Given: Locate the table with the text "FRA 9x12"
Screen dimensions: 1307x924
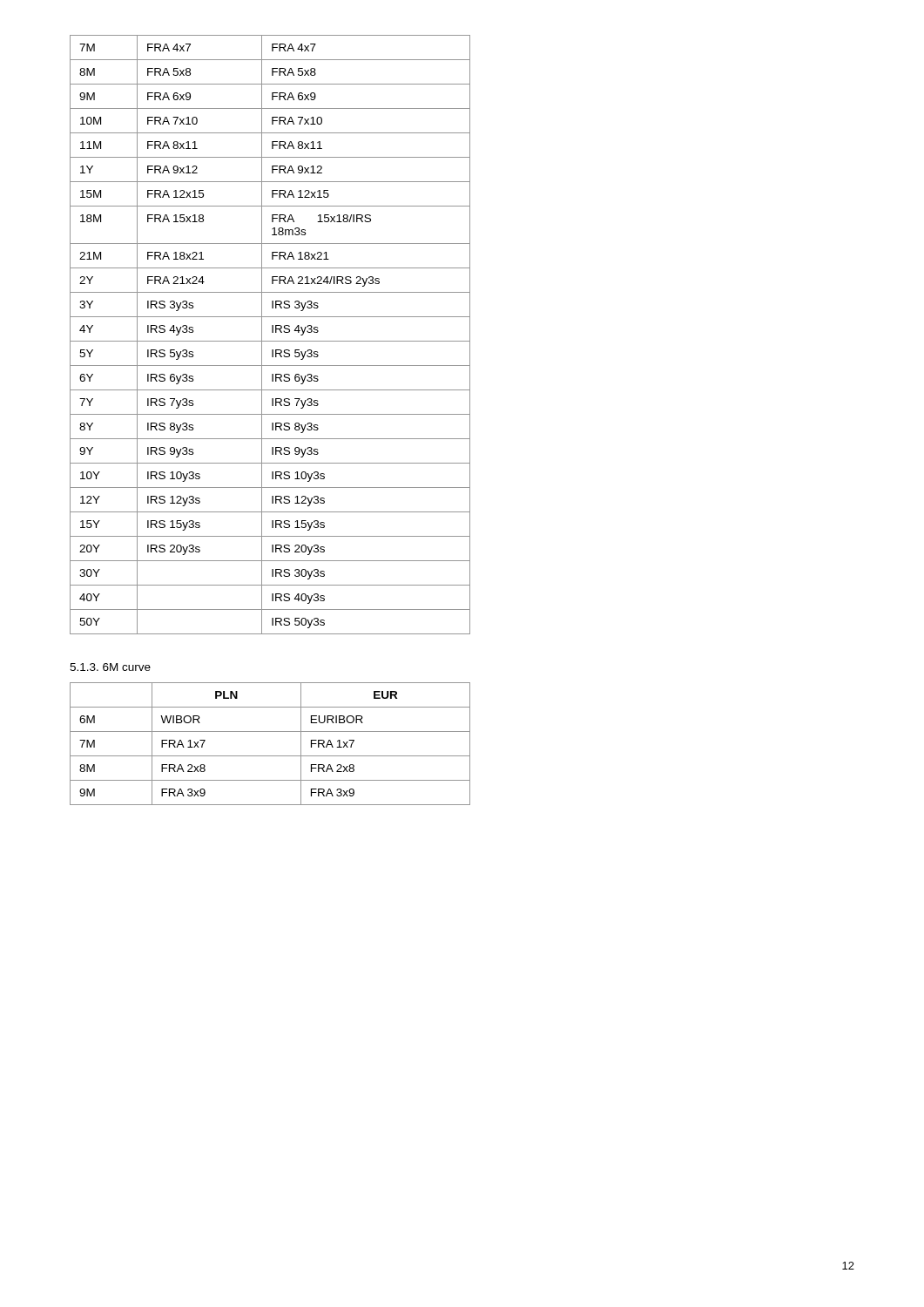Looking at the screenshot, I should click(270, 335).
